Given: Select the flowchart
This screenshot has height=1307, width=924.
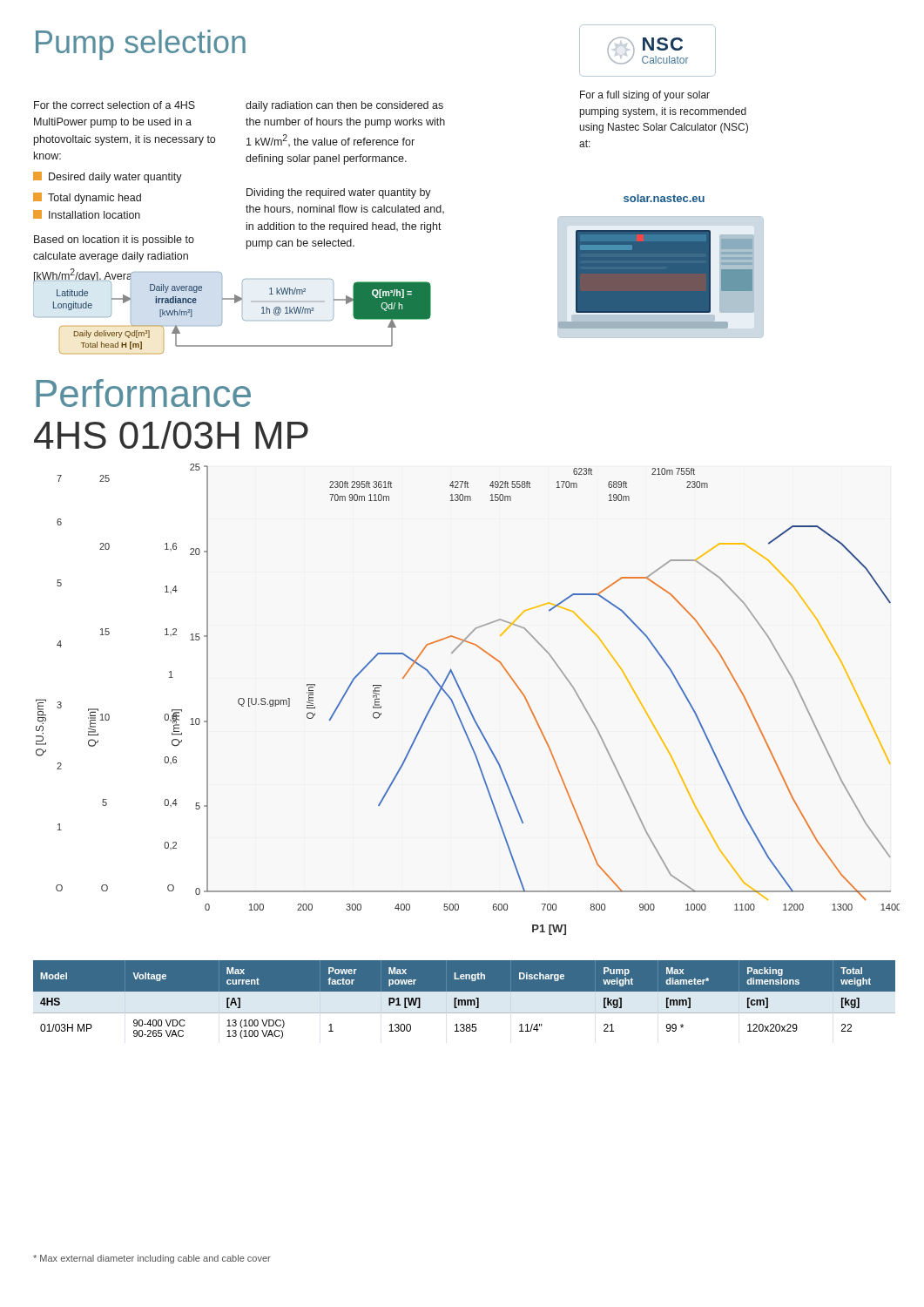Looking at the screenshot, I should tap(270, 310).
